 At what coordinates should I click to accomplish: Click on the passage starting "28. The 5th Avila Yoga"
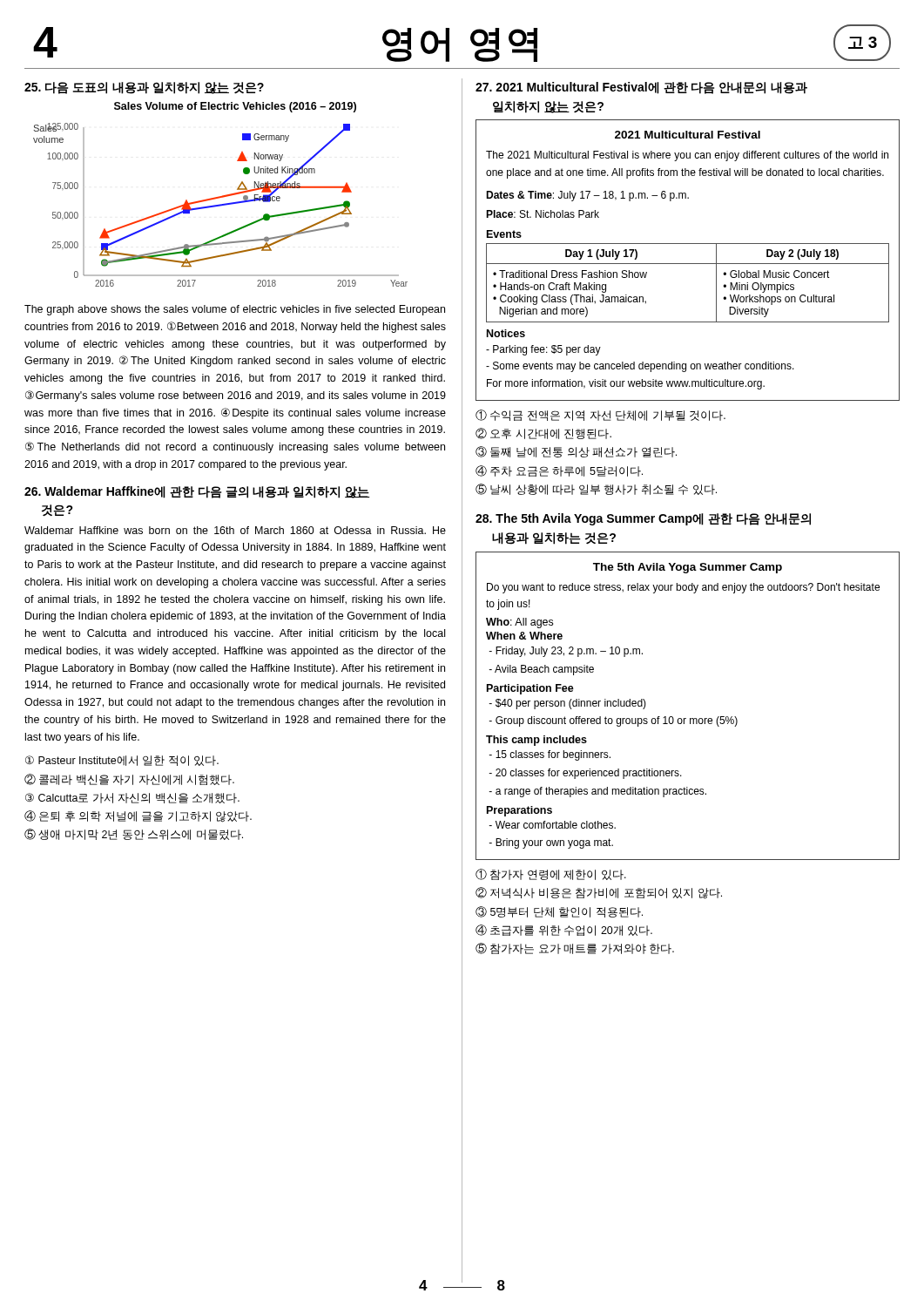pyautogui.click(x=644, y=528)
